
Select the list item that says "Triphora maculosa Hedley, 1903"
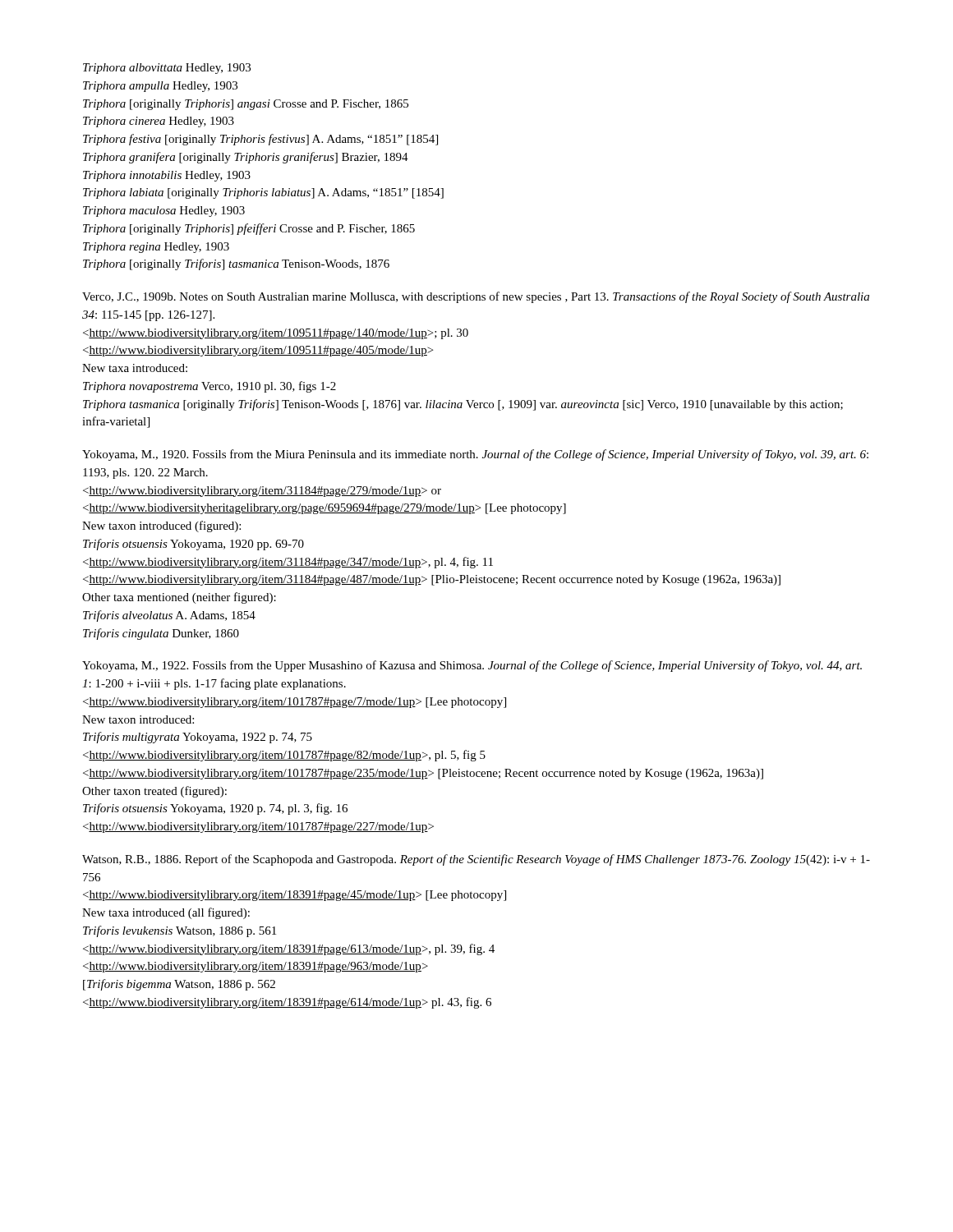click(164, 210)
